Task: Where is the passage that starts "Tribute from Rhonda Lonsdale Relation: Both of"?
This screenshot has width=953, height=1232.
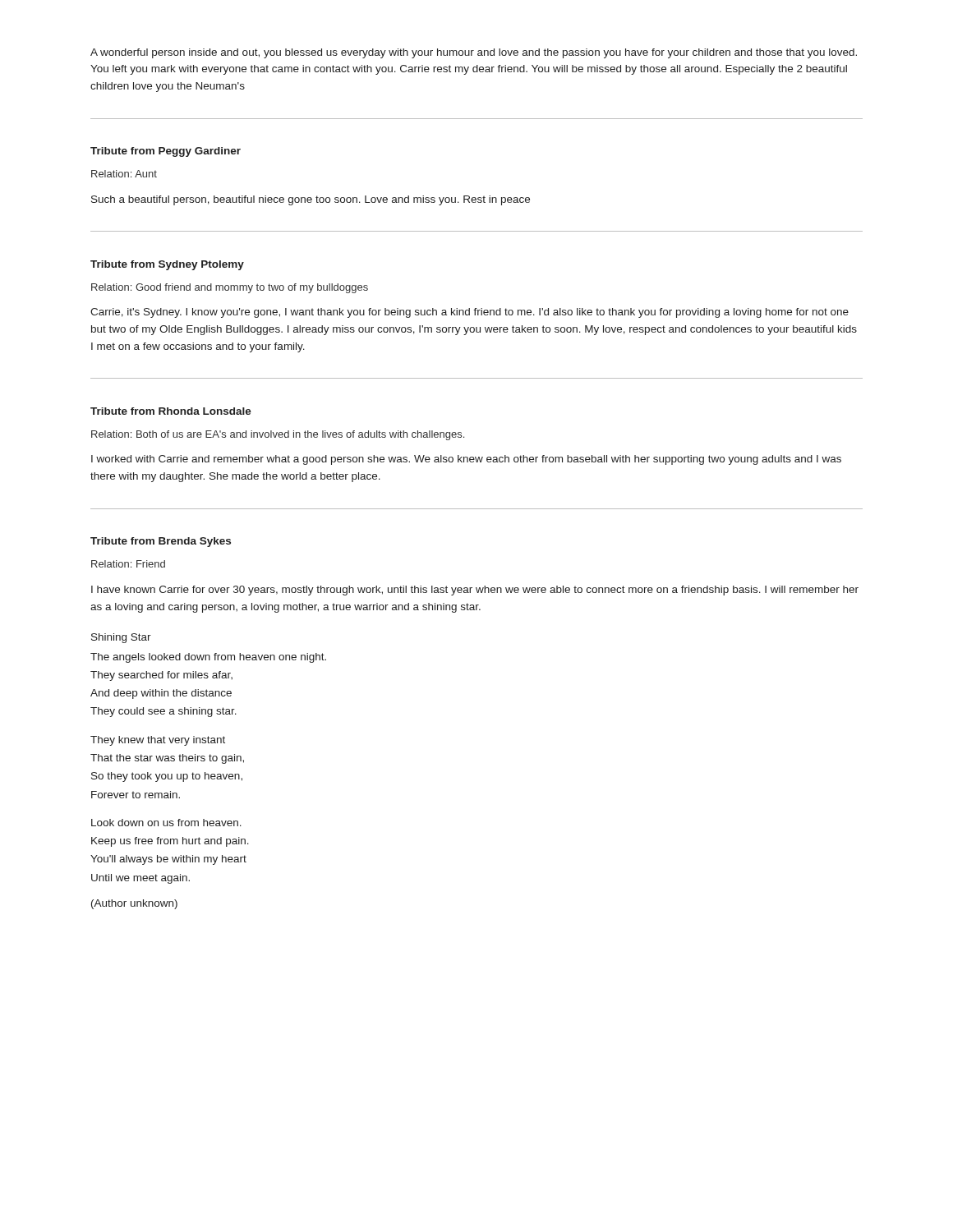Action: pos(476,445)
